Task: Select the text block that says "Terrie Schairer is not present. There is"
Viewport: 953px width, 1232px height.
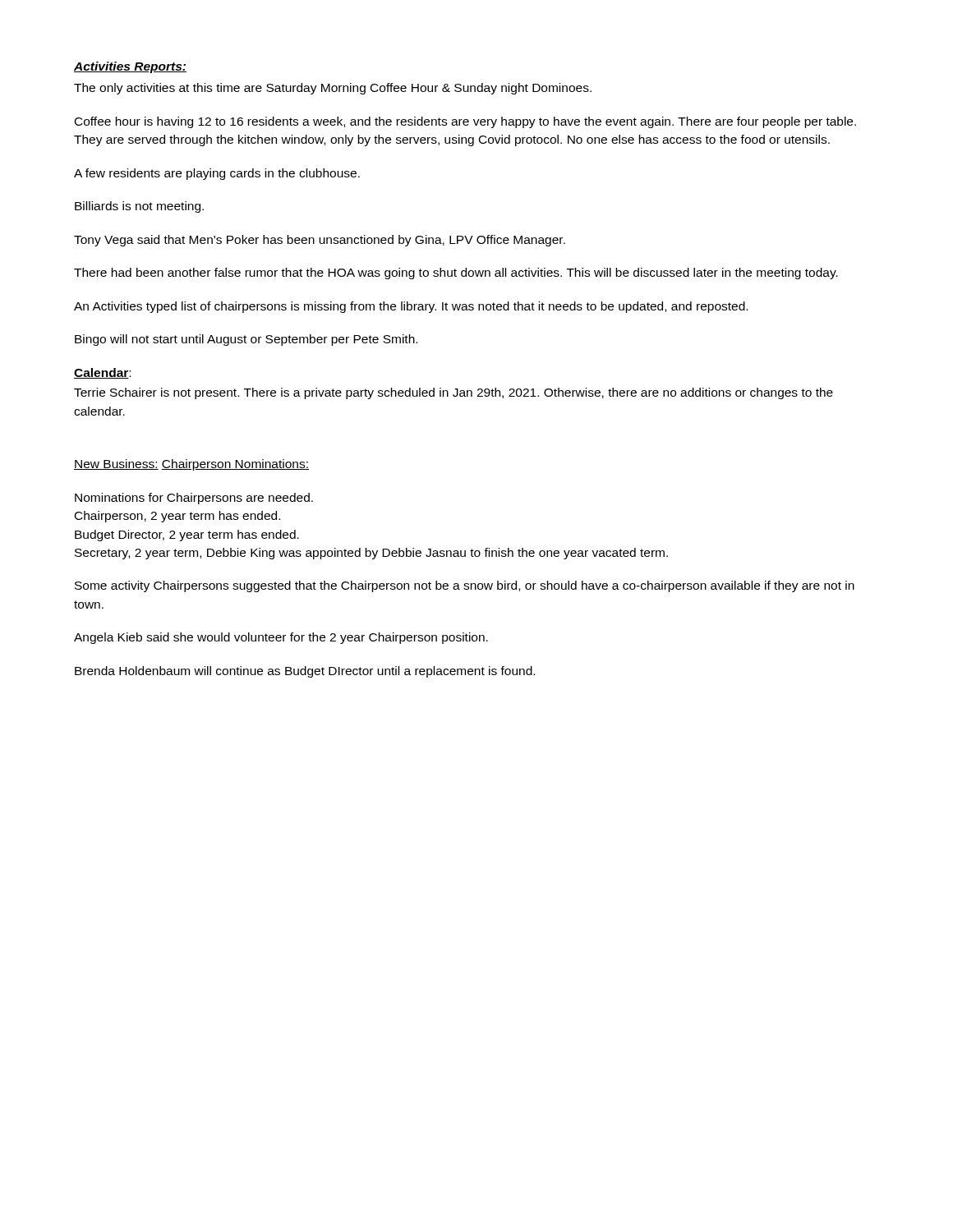Action: click(x=454, y=402)
